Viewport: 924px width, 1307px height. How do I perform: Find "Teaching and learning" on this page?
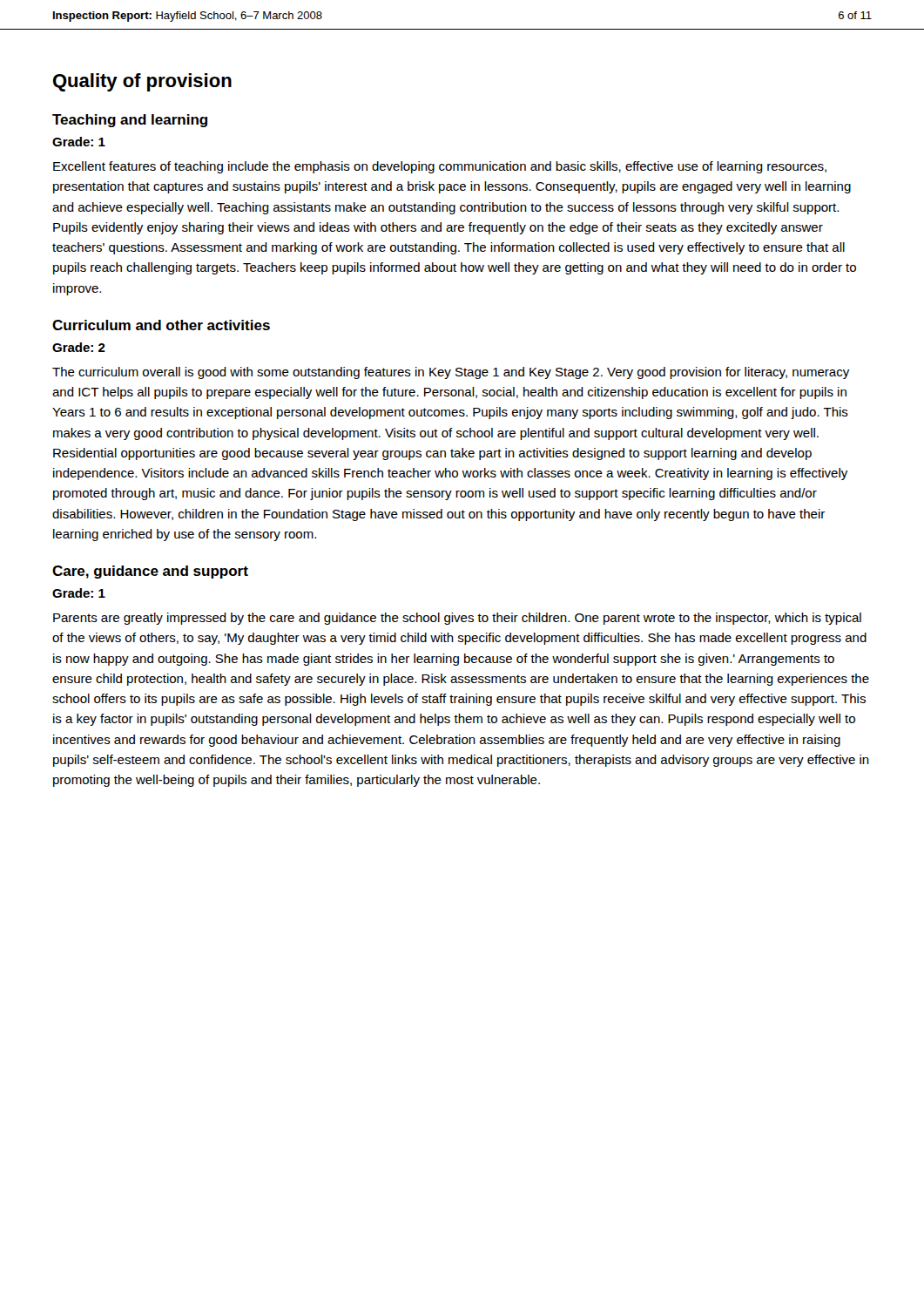130,121
